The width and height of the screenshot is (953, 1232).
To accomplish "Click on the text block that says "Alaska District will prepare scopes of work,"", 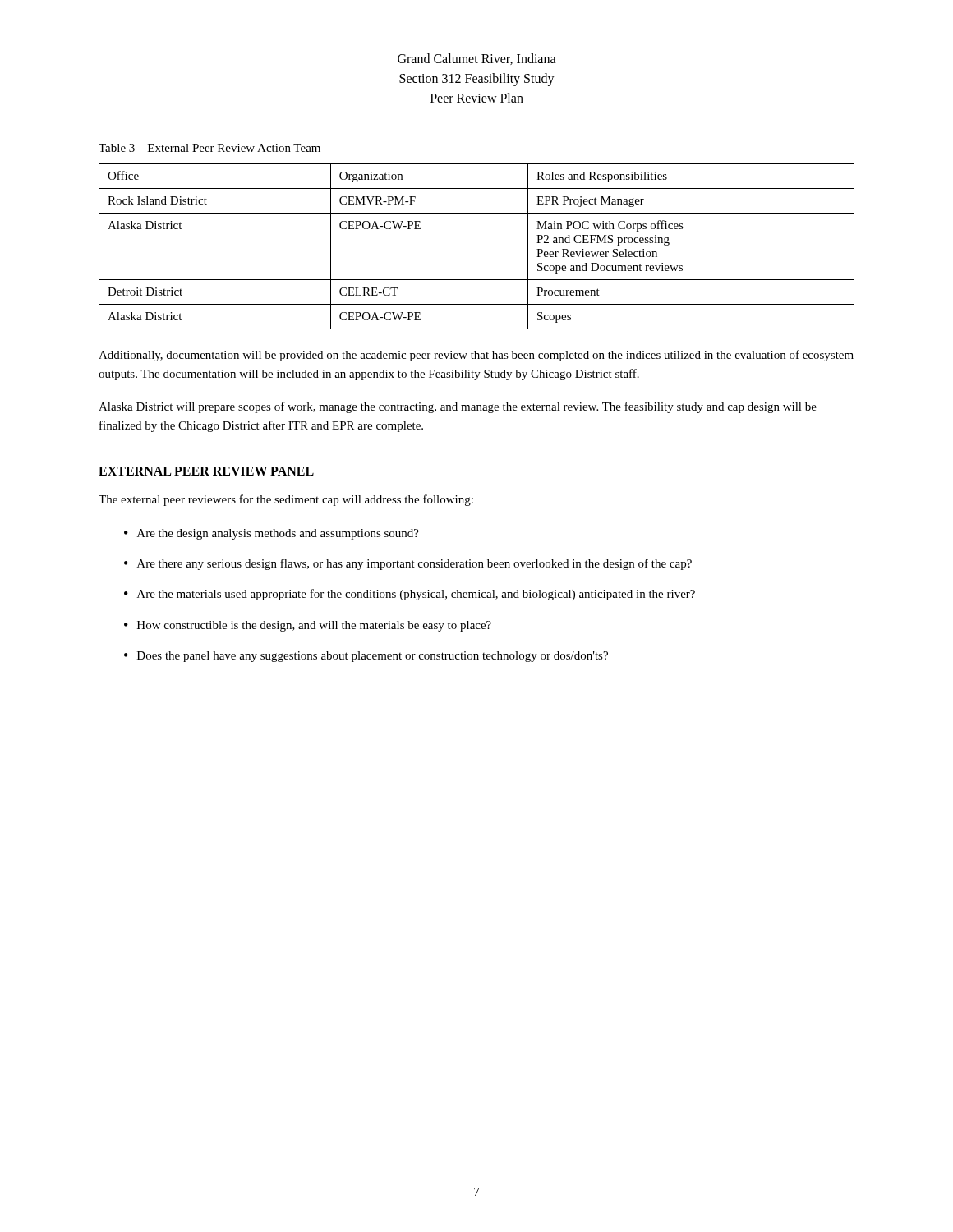I will [458, 416].
